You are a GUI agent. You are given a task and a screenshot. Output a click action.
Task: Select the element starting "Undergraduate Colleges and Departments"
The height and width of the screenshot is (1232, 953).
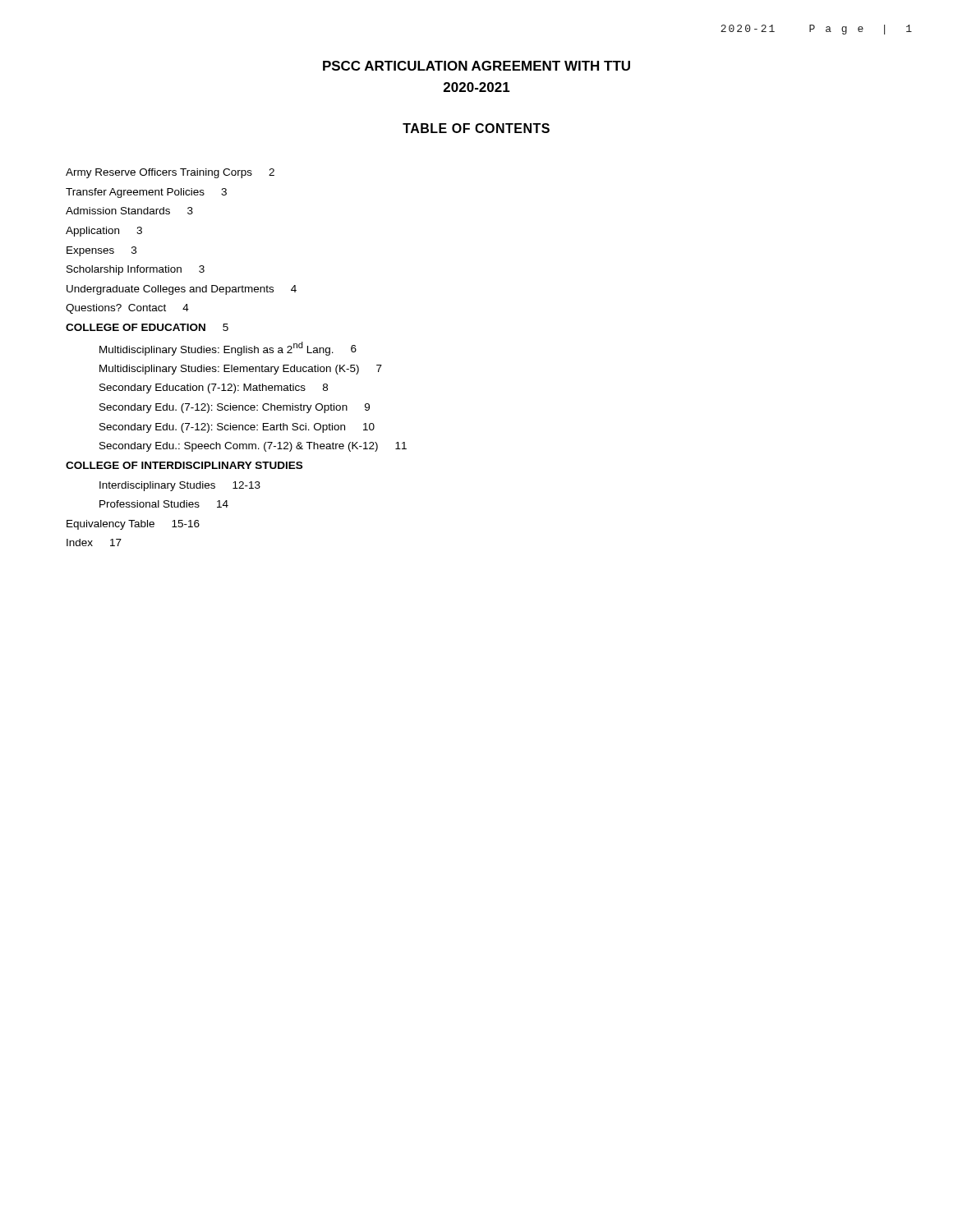tap(190, 289)
